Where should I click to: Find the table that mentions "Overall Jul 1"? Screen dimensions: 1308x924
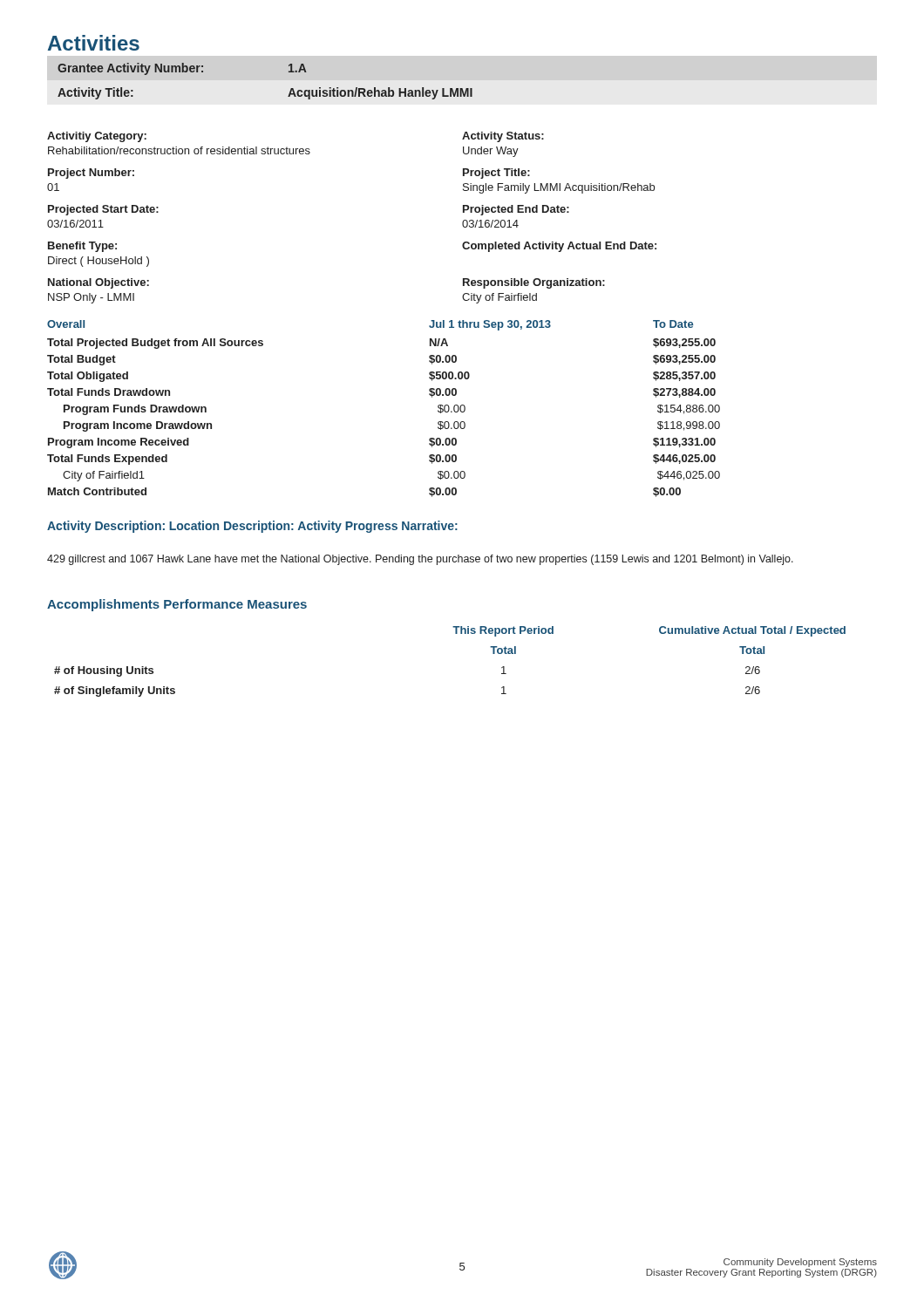[462, 409]
